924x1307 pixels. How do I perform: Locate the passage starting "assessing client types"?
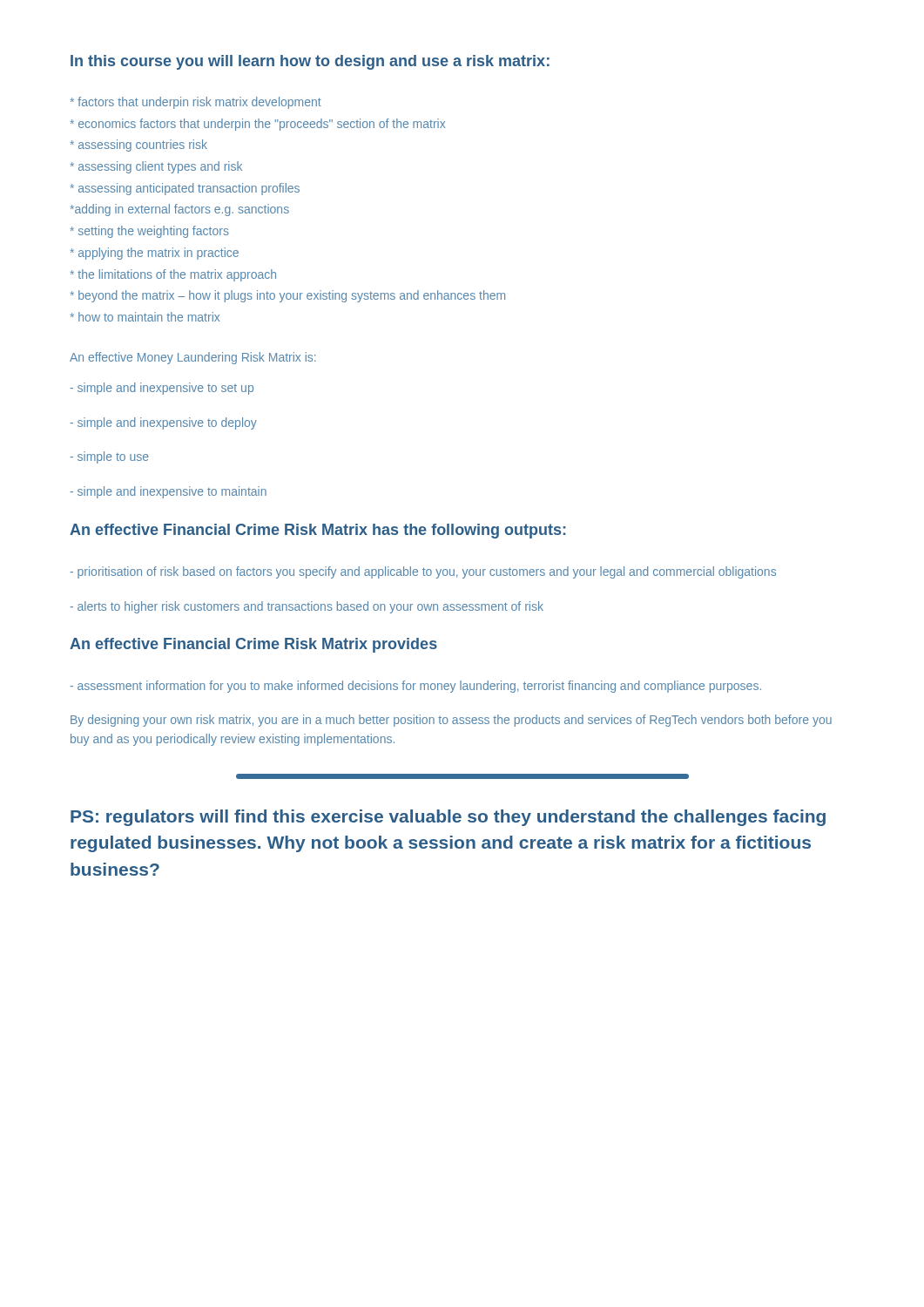click(156, 166)
